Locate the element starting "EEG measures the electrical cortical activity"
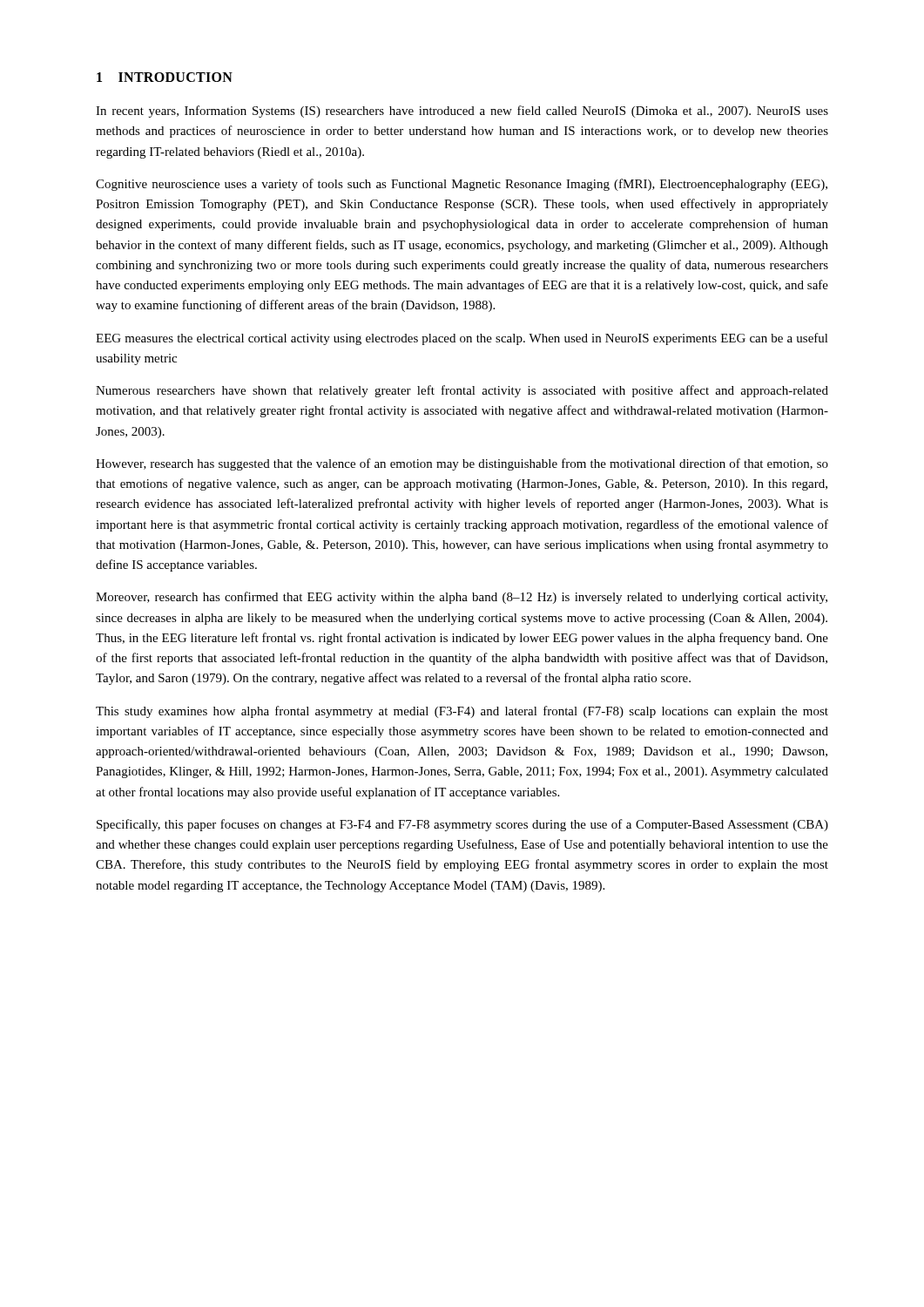Image resolution: width=924 pixels, height=1307 pixels. click(462, 348)
